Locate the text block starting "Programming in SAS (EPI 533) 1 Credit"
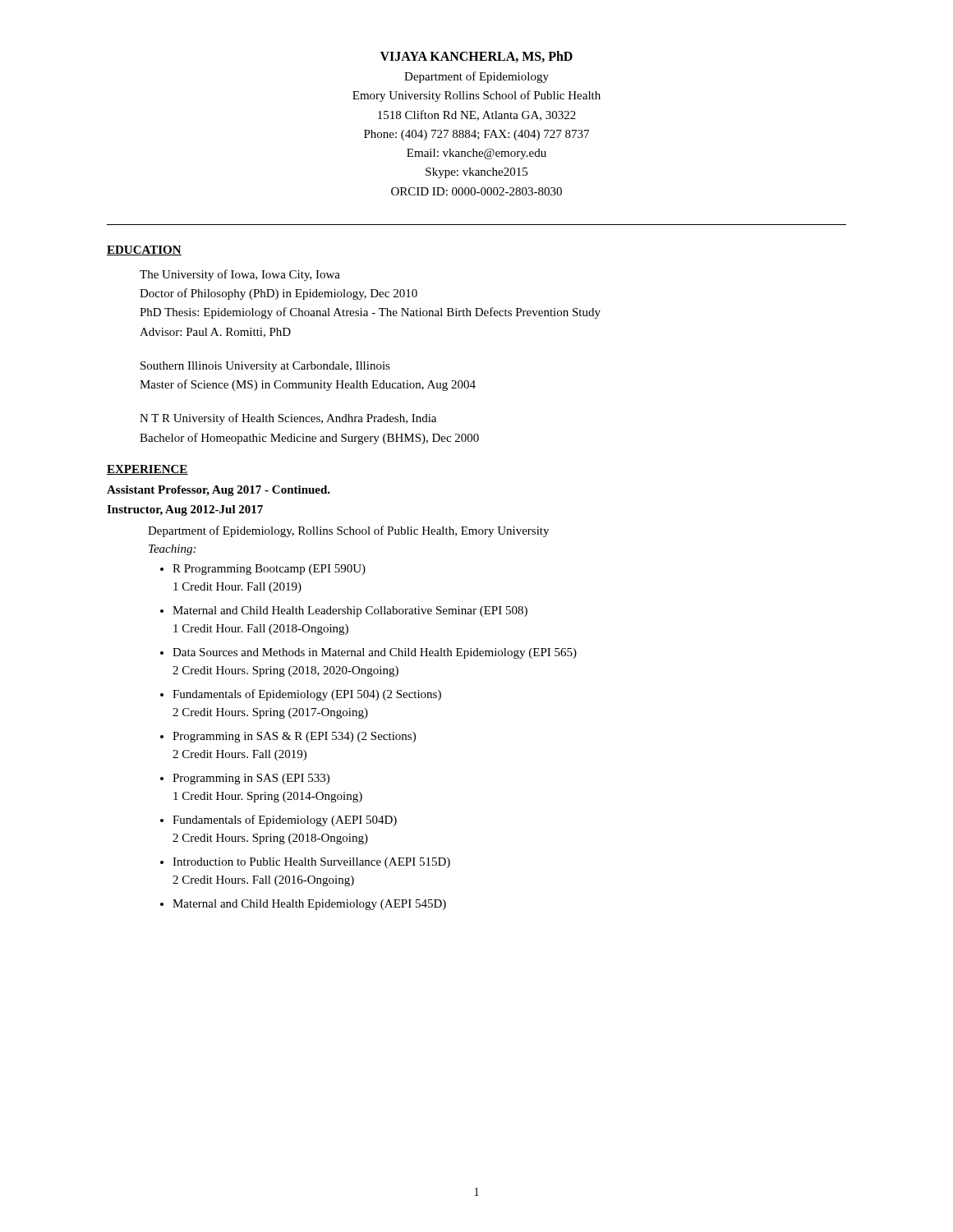 click(x=251, y=779)
